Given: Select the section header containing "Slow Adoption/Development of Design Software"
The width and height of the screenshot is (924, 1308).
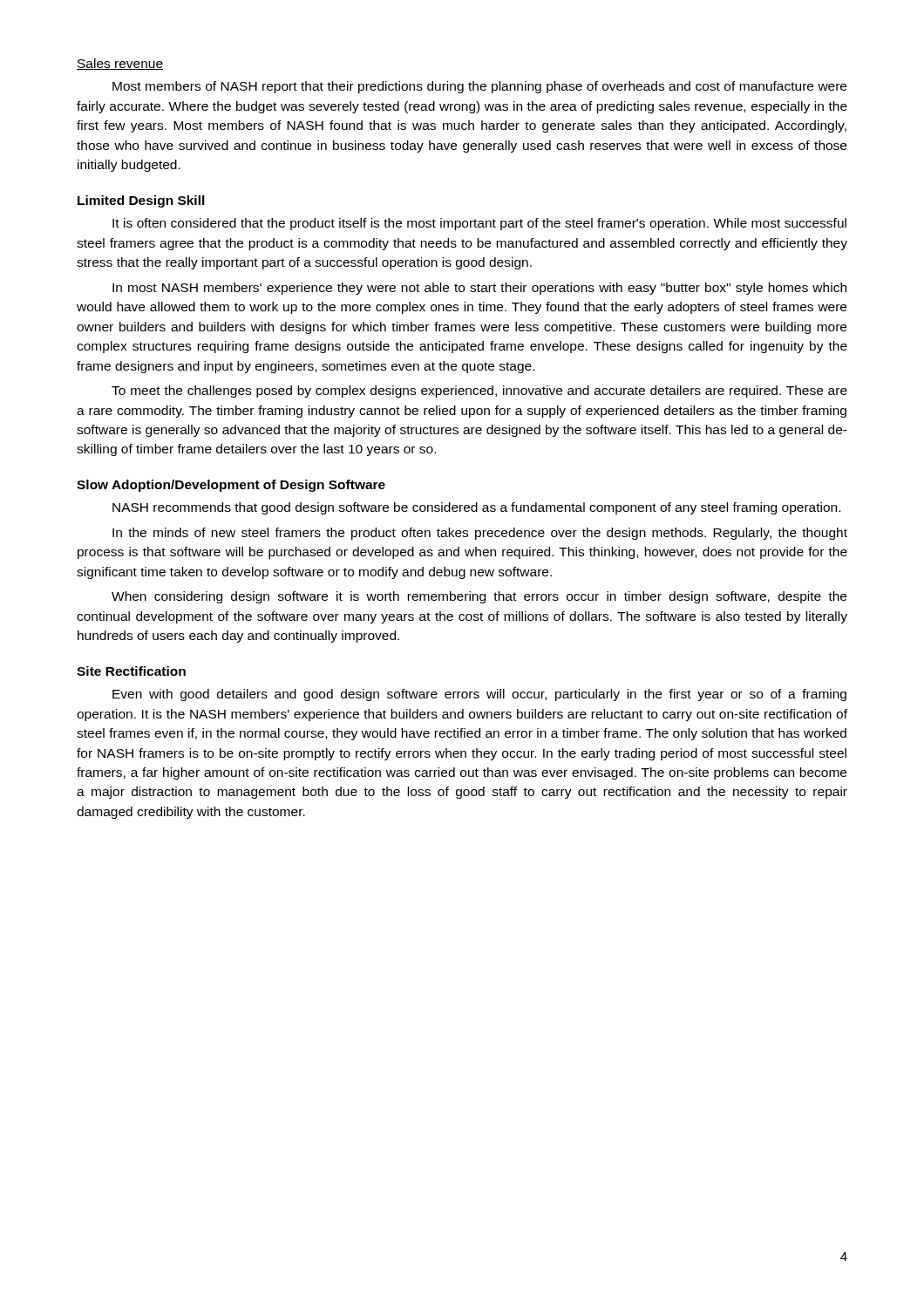Looking at the screenshot, I should 231,484.
